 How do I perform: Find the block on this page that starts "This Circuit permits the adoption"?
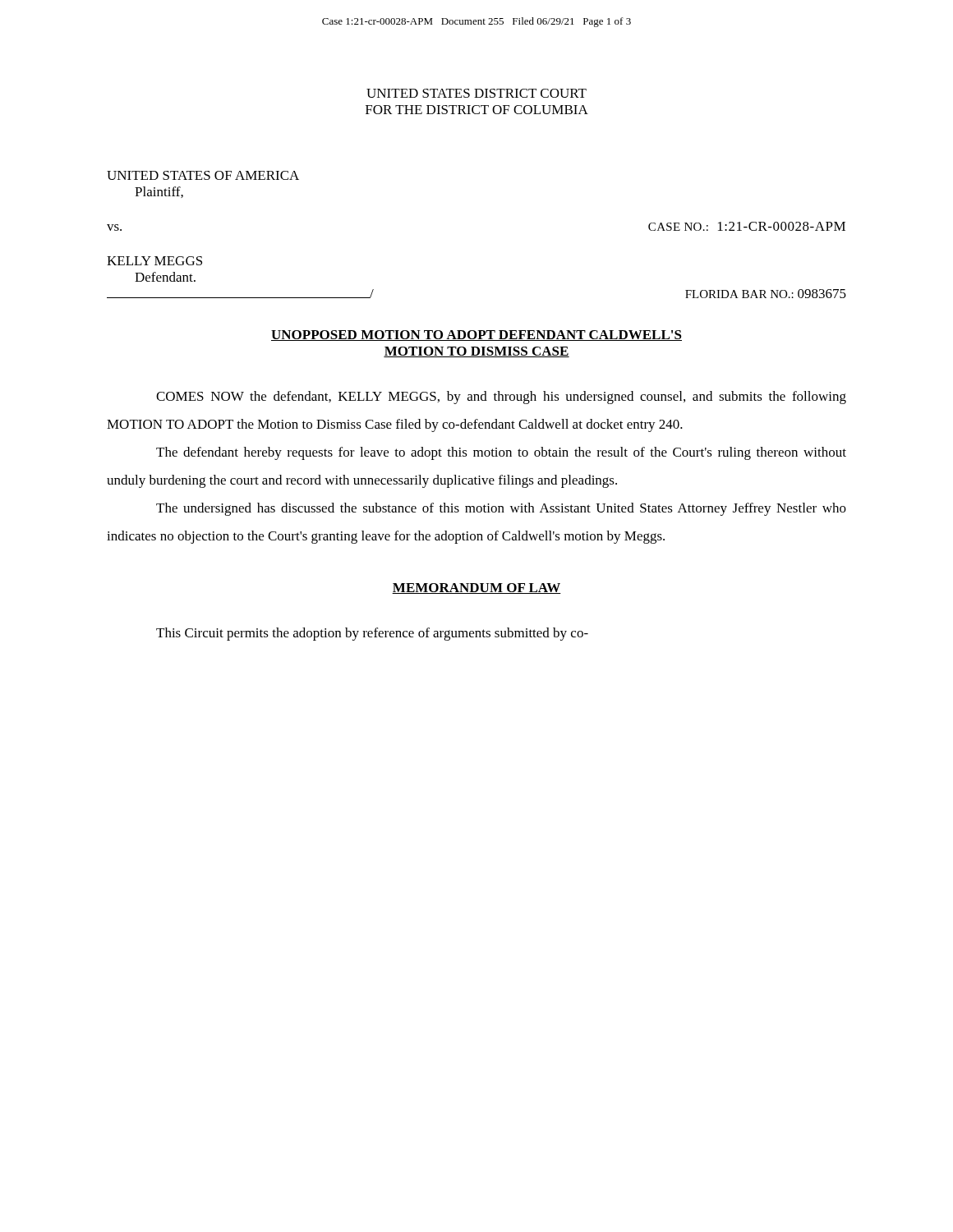click(372, 633)
